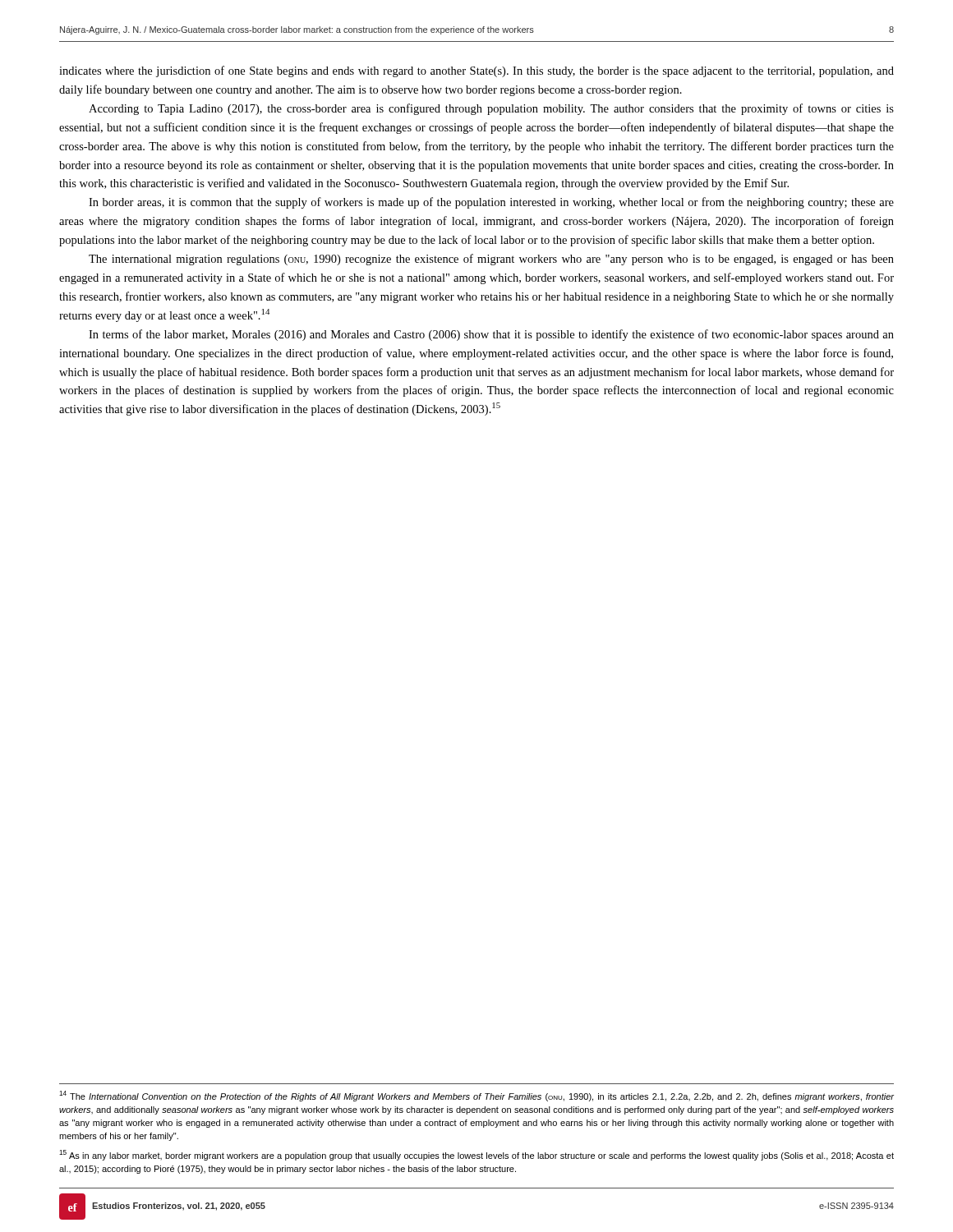Locate the text block containing "According to Tapia Ladino (2017),"

point(476,146)
